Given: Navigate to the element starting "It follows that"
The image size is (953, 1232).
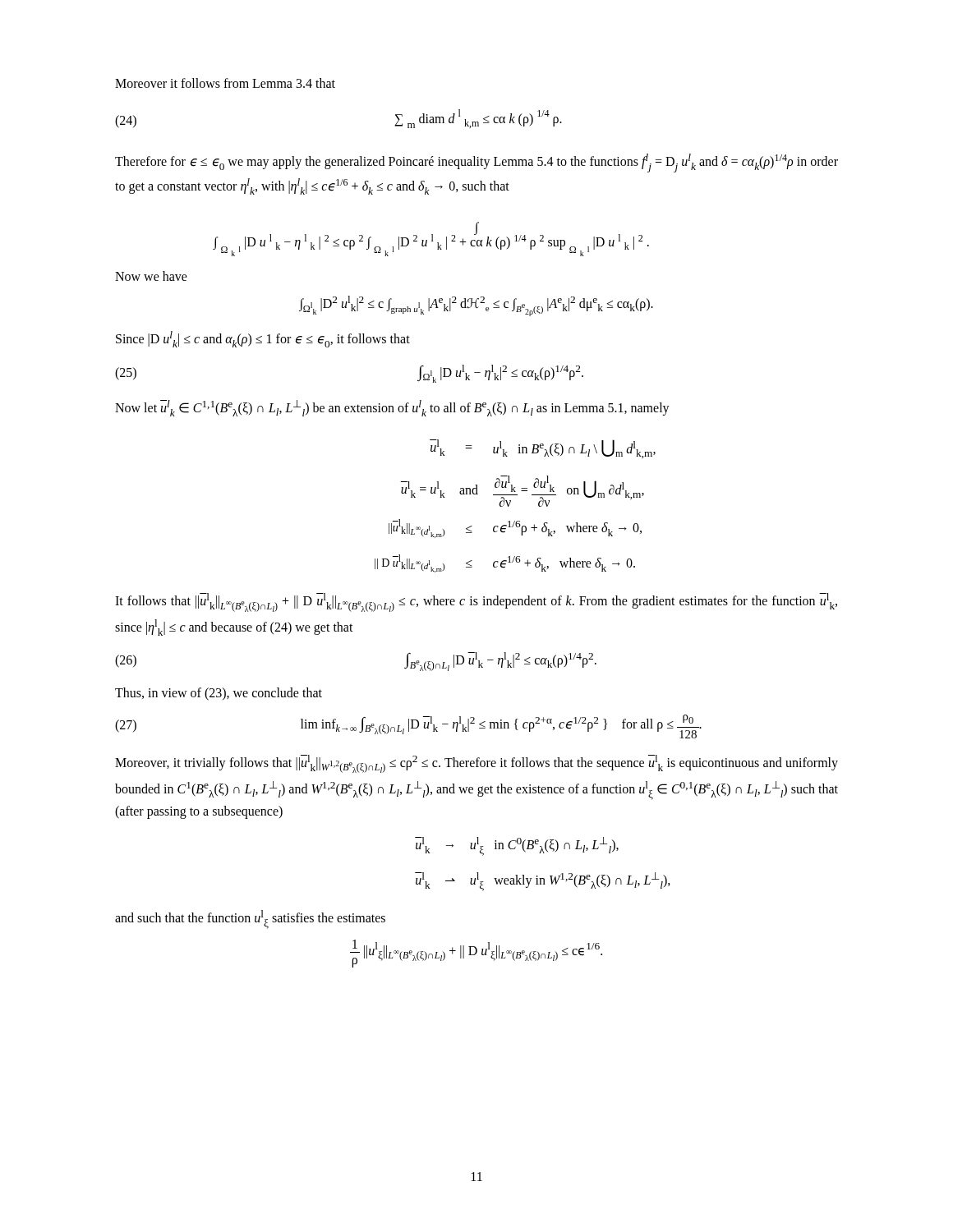Looking at the screenshot, I should pos(476,614).
